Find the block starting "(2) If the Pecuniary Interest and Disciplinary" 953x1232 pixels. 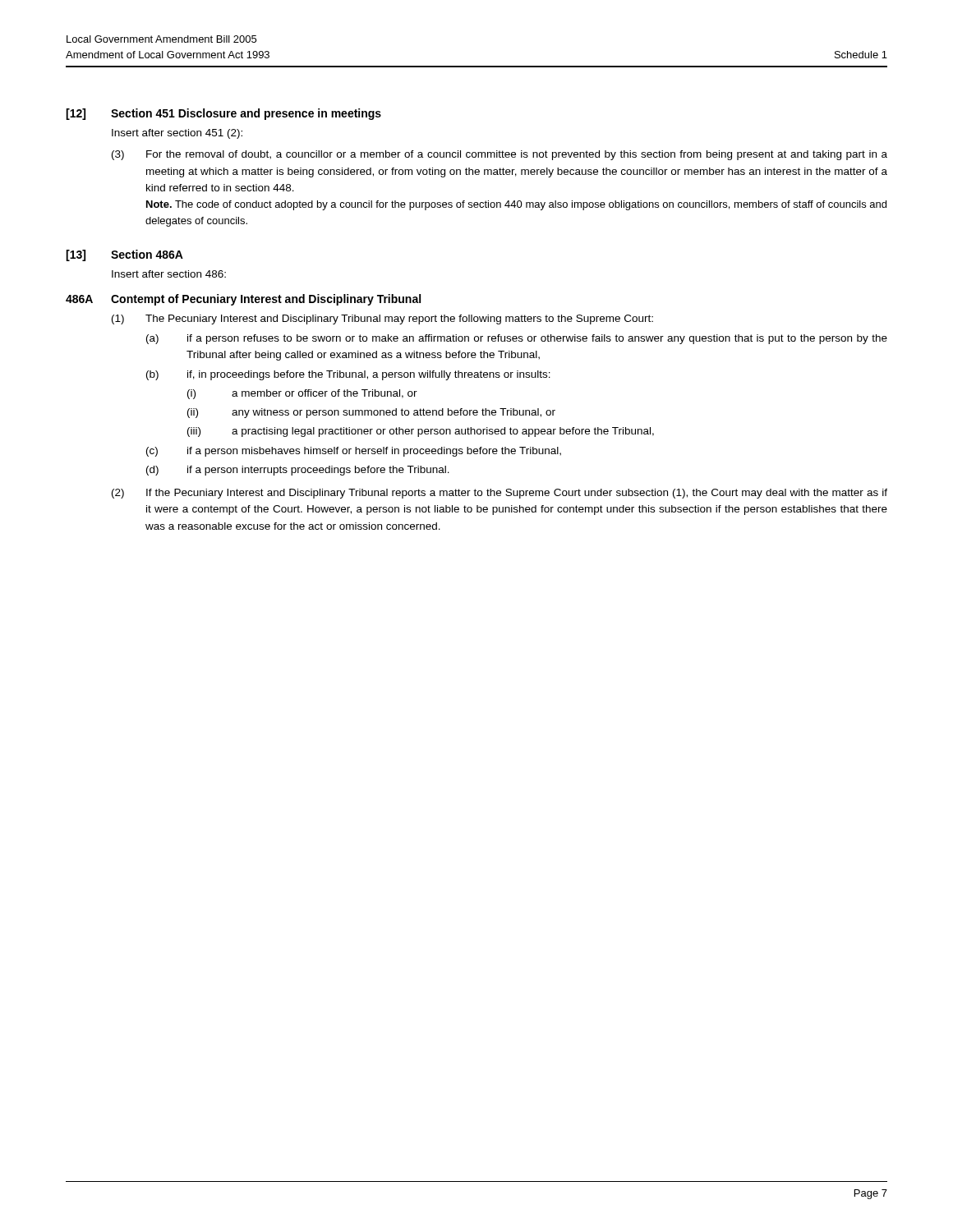[x=499, y=509]
